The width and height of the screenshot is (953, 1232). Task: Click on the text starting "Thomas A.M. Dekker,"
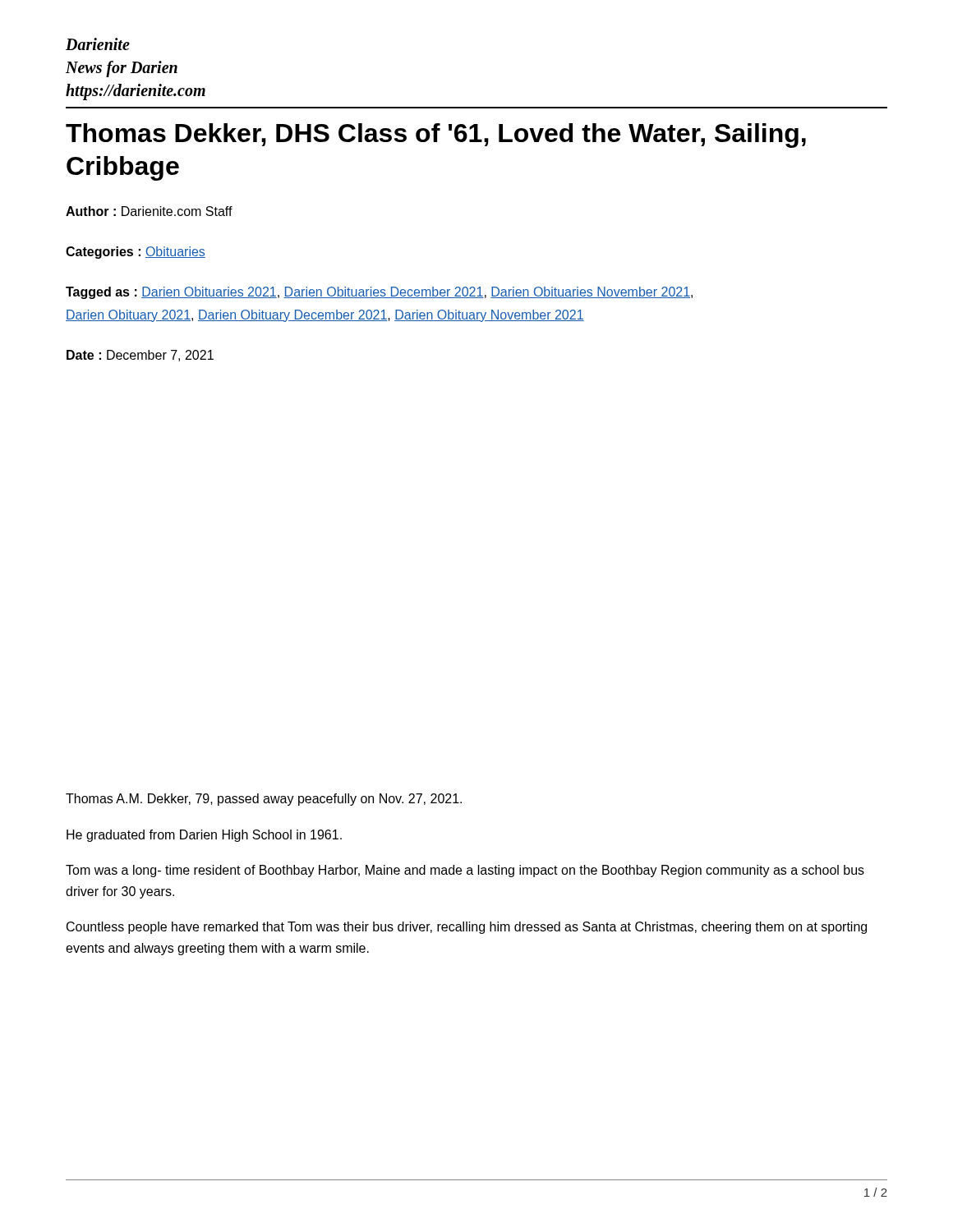pos(264,799)
